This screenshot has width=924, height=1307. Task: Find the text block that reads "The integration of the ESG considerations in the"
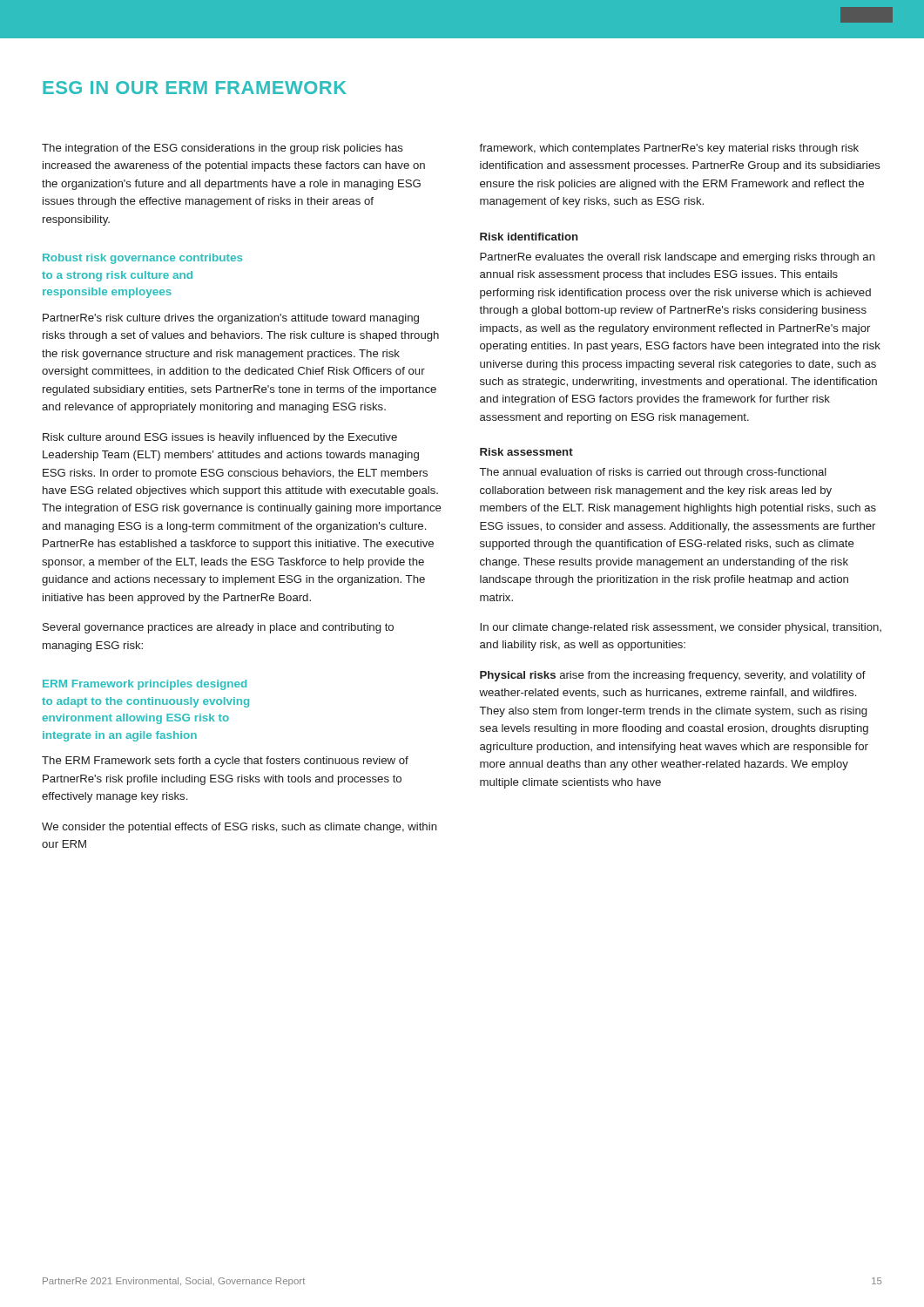[234, 183]
